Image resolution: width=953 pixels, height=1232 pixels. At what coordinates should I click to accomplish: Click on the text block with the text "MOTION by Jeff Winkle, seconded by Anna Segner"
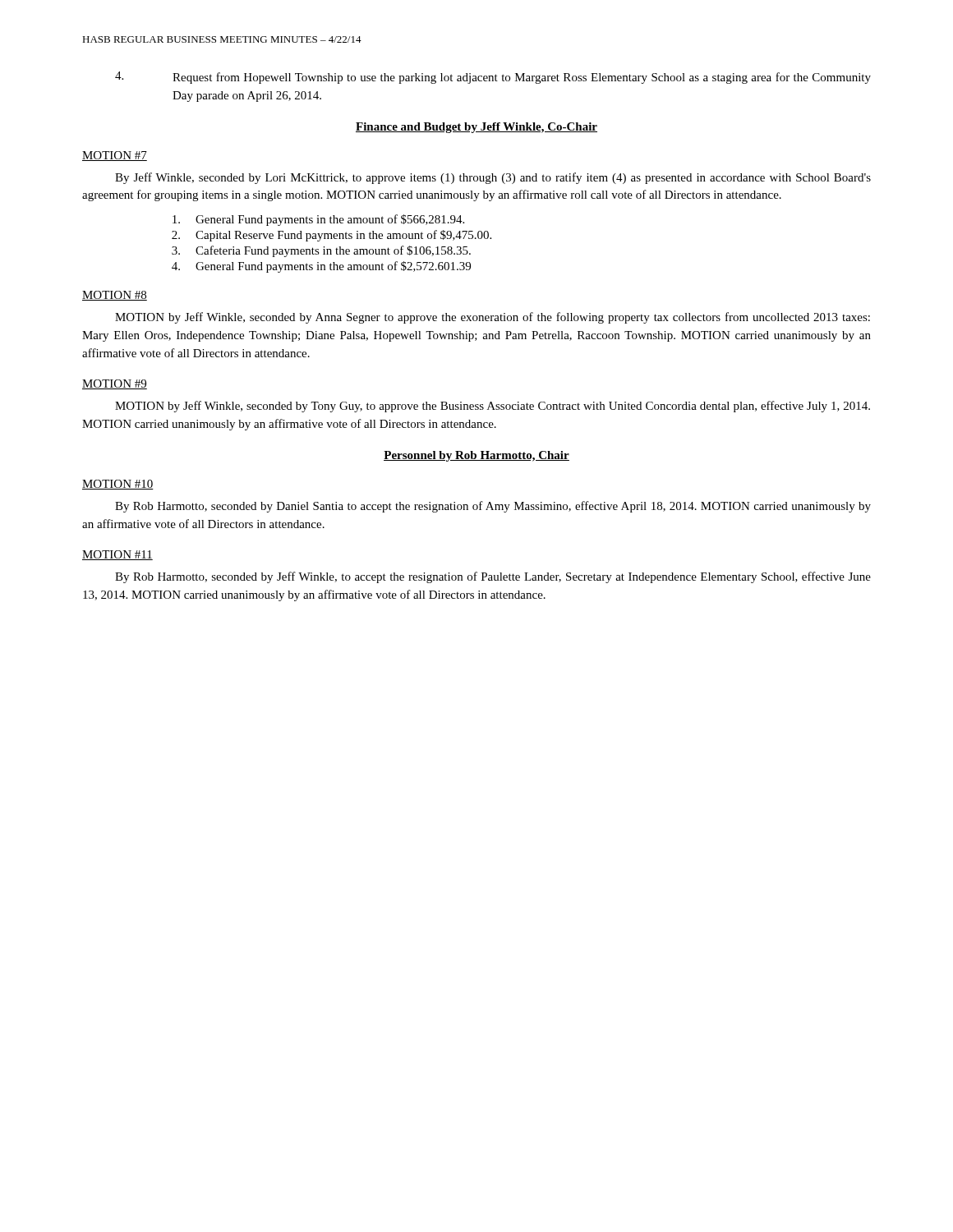point(476,335)
